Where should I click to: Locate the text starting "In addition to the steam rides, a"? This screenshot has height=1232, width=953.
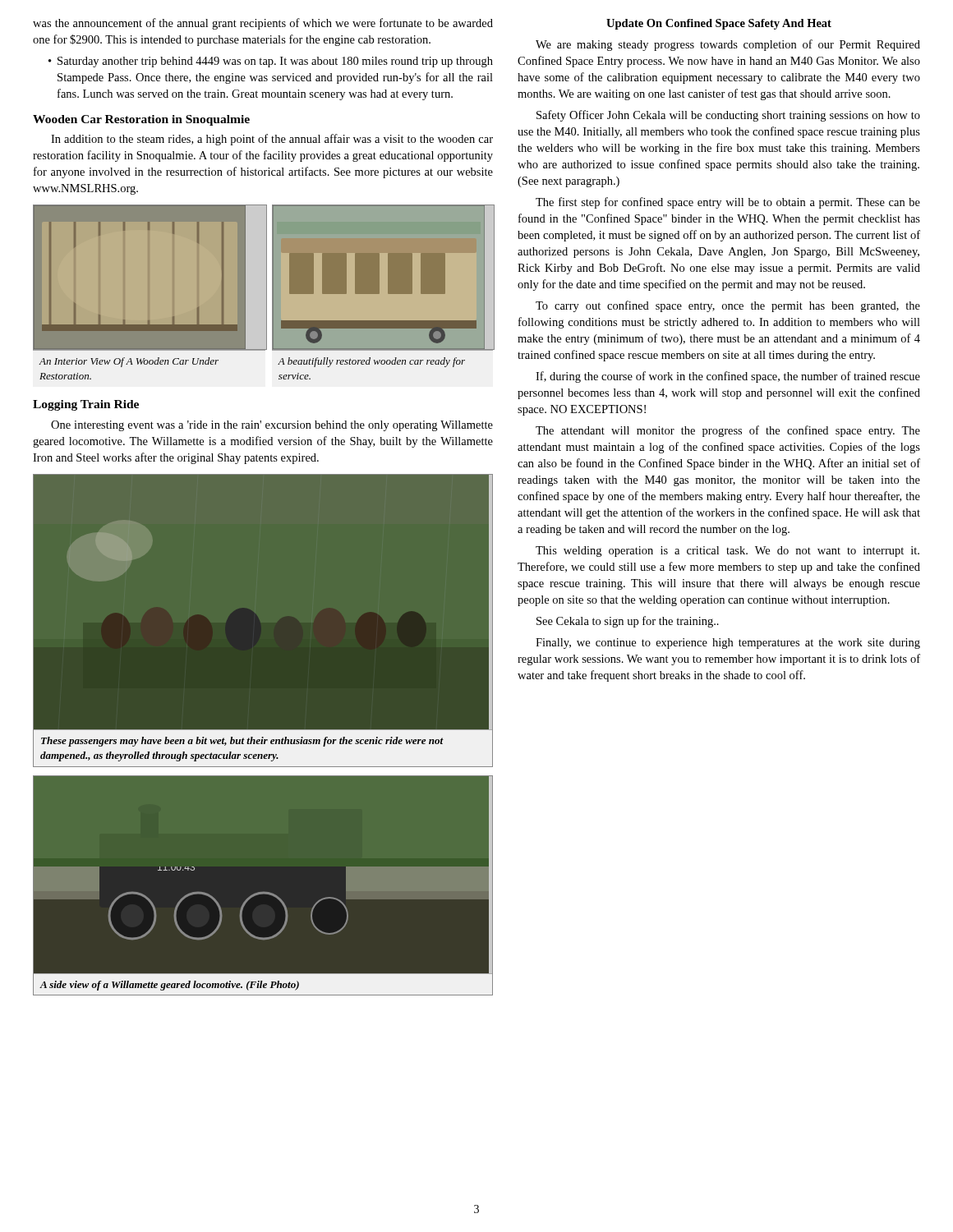(263, 164)
